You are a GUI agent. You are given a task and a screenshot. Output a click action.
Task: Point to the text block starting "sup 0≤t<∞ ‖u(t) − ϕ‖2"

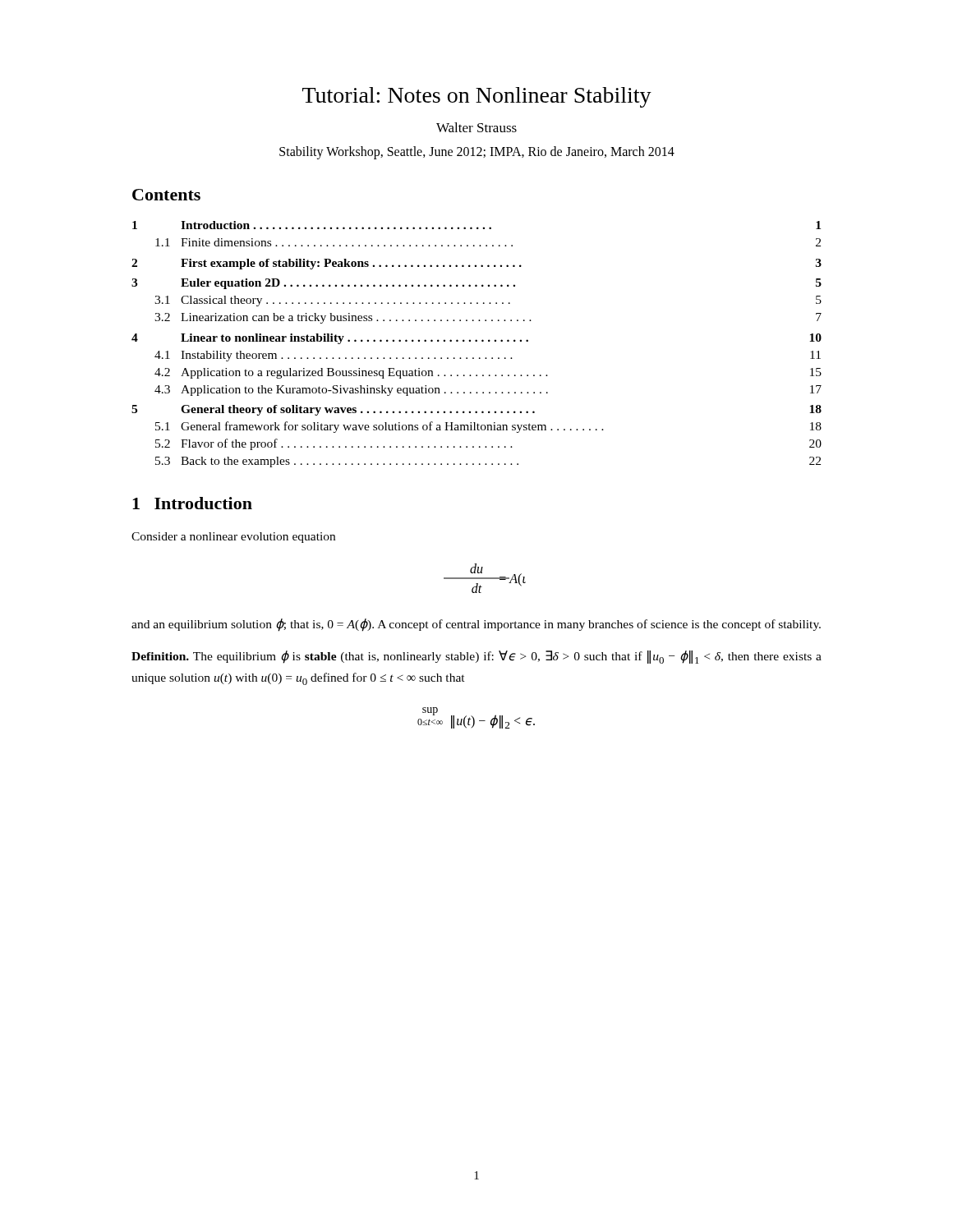pyautogui.click(x=476, y=717)
